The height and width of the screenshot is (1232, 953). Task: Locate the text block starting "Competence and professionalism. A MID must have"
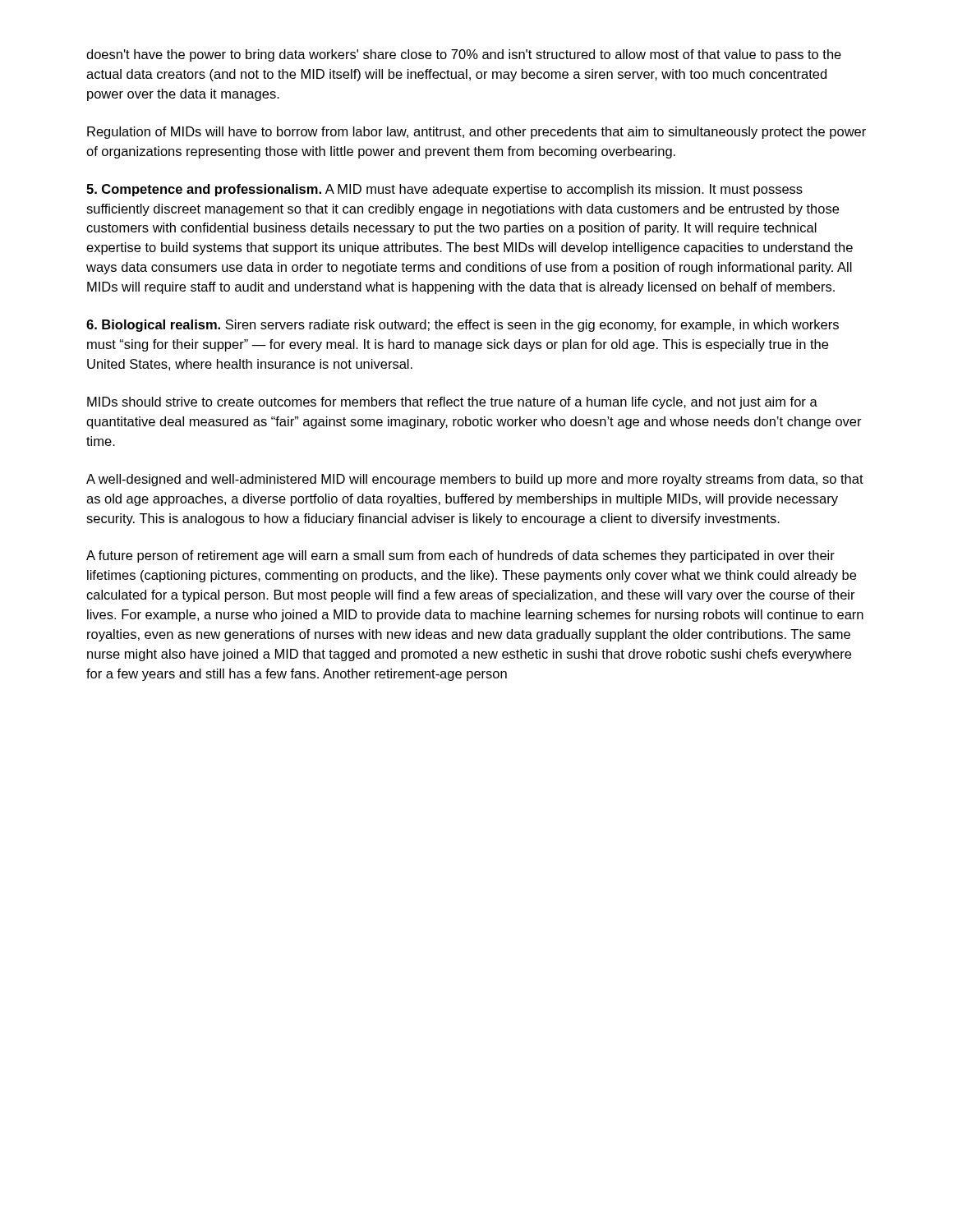[470, 238]
